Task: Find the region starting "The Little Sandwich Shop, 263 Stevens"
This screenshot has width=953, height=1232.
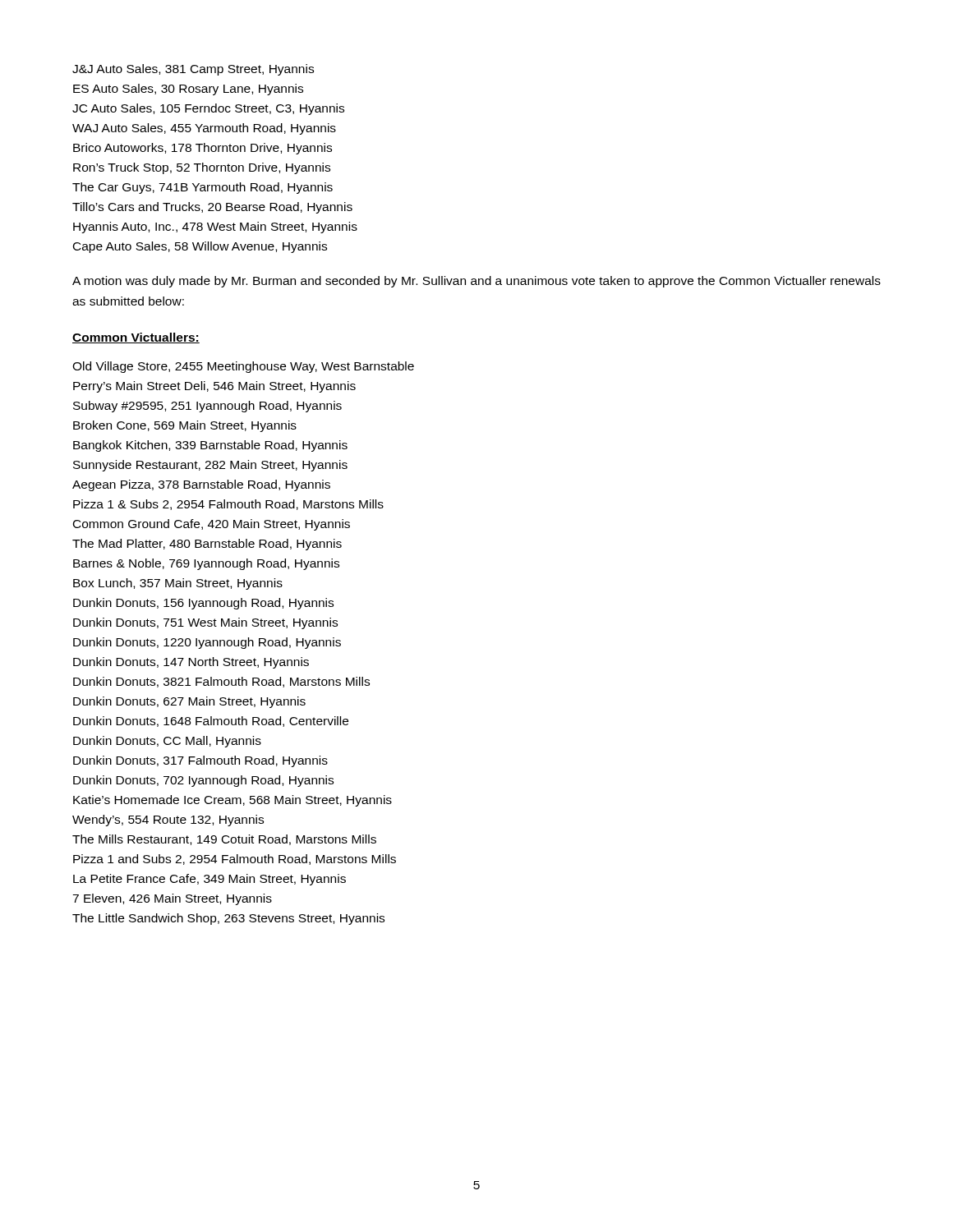Action: 229,918
